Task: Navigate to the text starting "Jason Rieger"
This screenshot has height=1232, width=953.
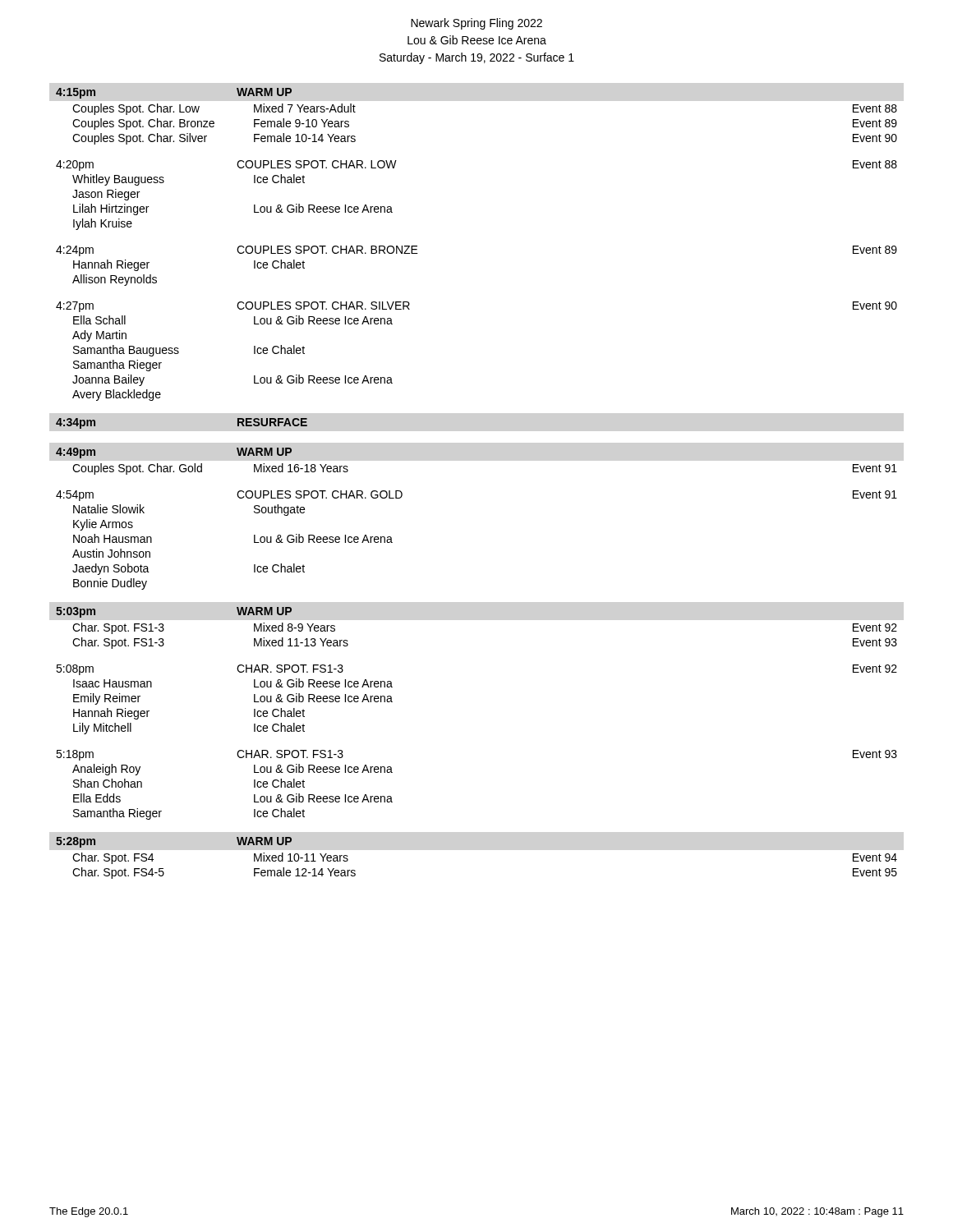Action: pos(154,194)
